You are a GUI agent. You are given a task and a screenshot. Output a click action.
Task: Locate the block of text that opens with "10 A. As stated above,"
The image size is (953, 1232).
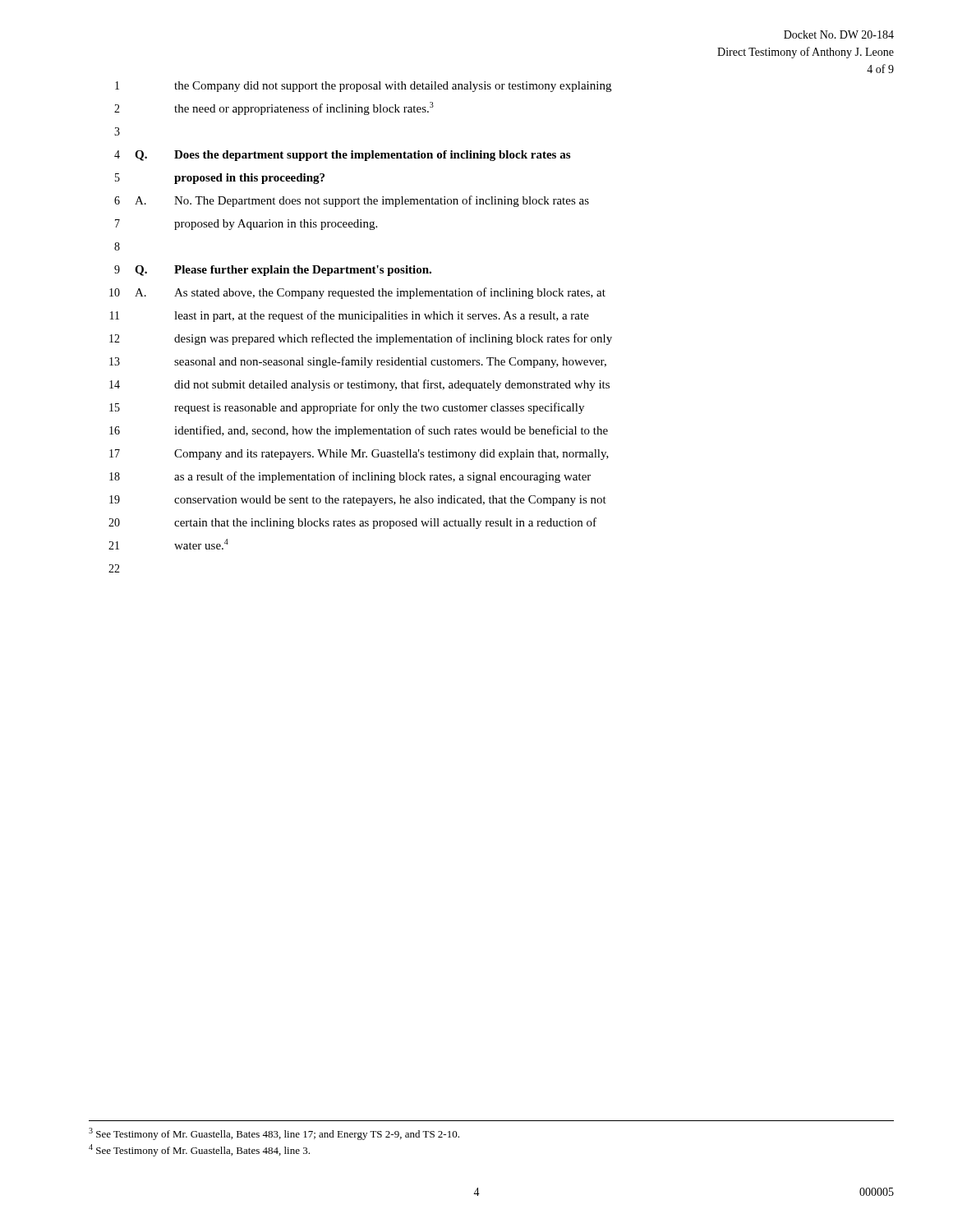point(491,292)
